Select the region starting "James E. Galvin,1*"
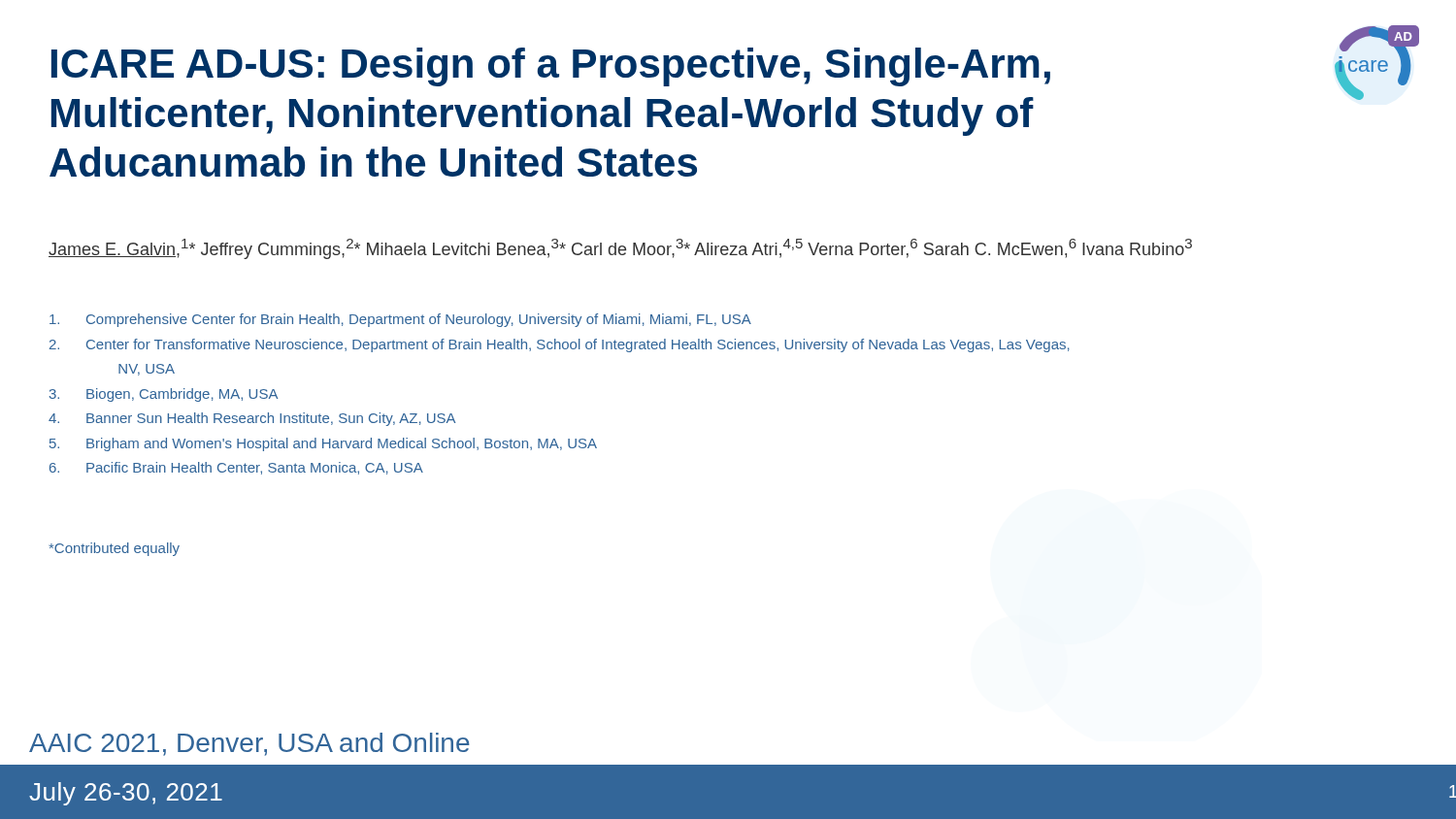The height and width of the screenshot is (819, 1456). [620, 247]
